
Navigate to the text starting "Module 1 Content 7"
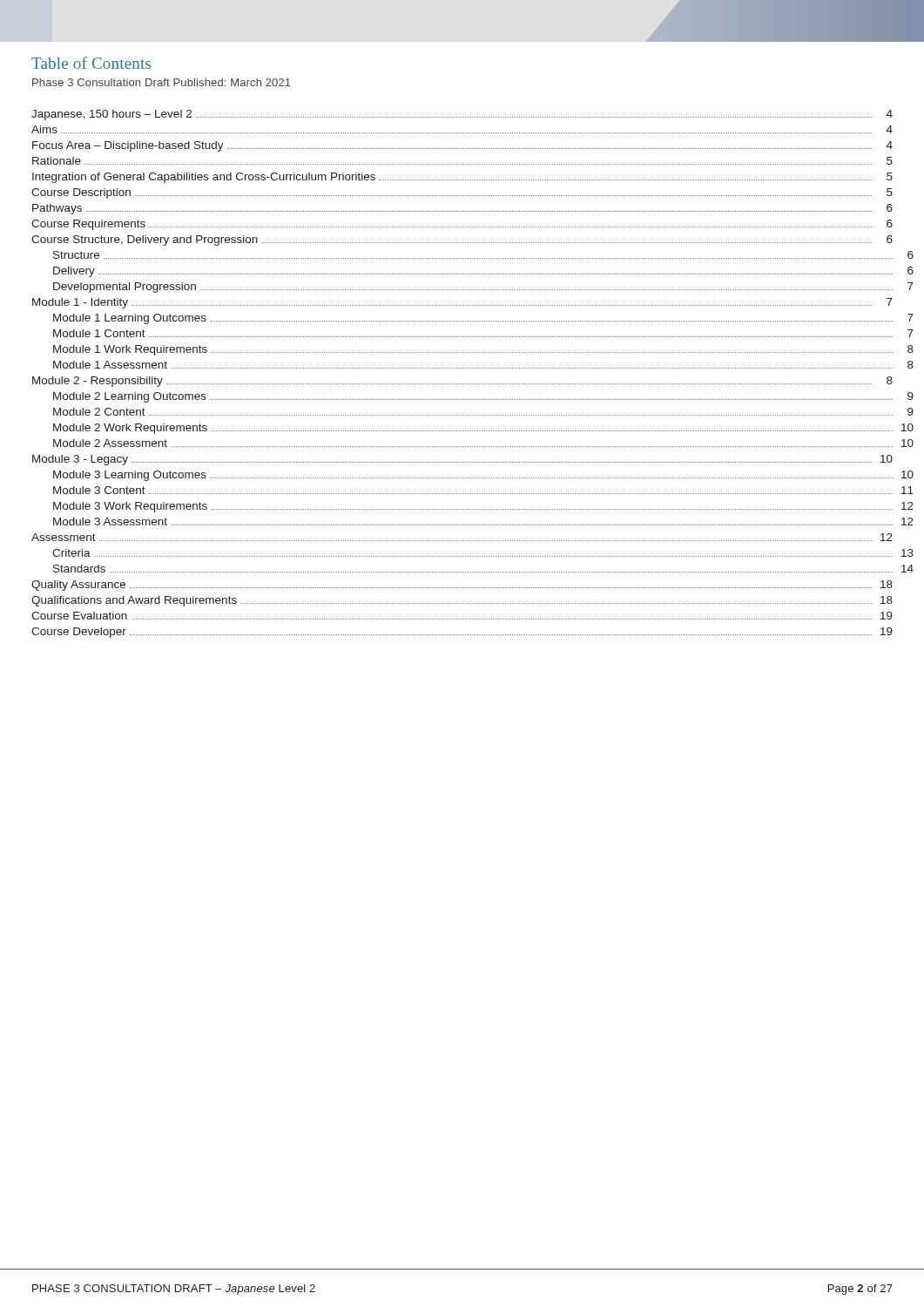point(483,333)
